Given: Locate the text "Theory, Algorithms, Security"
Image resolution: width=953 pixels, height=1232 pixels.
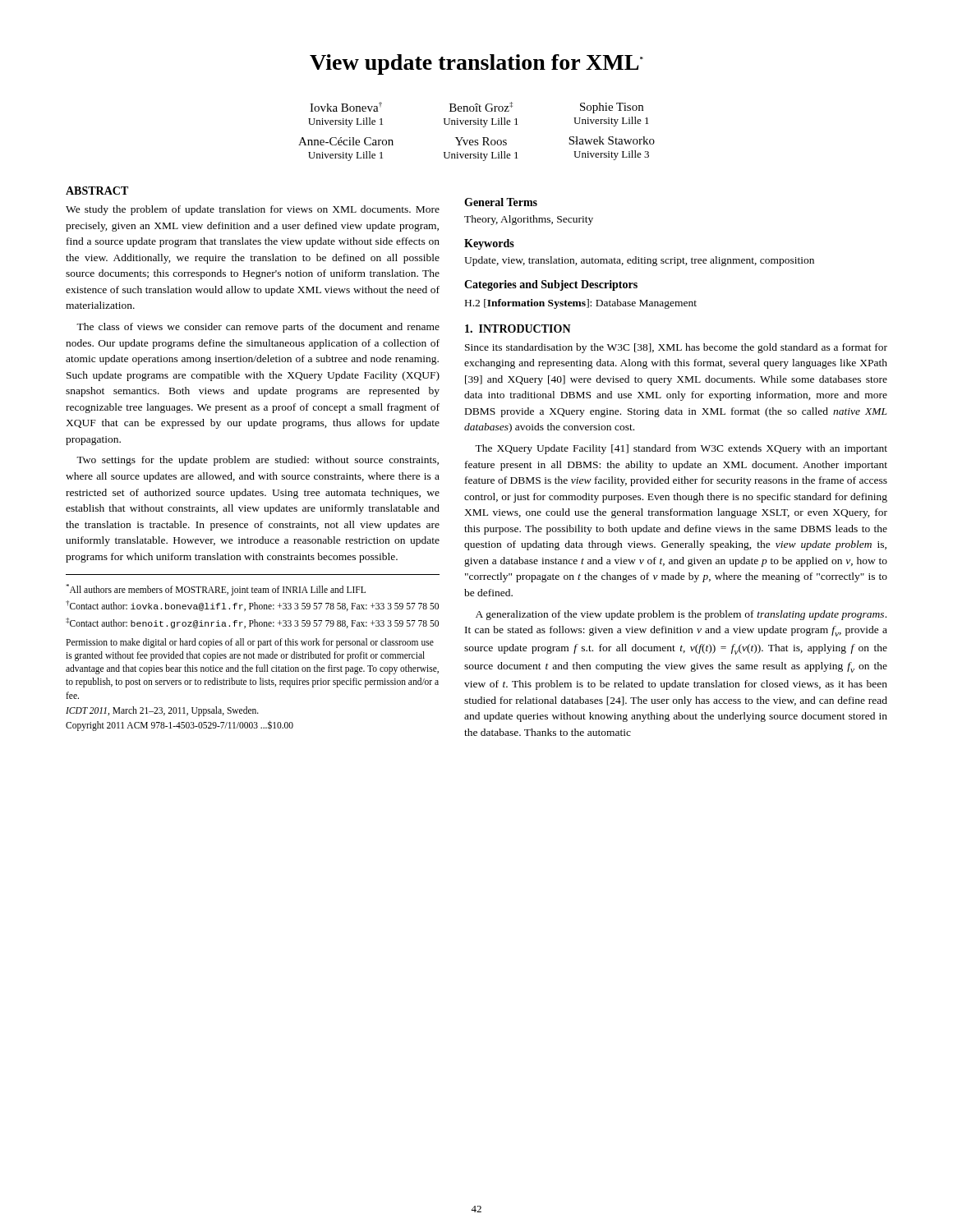Looking at the screenshot, I should pos(529,219).
